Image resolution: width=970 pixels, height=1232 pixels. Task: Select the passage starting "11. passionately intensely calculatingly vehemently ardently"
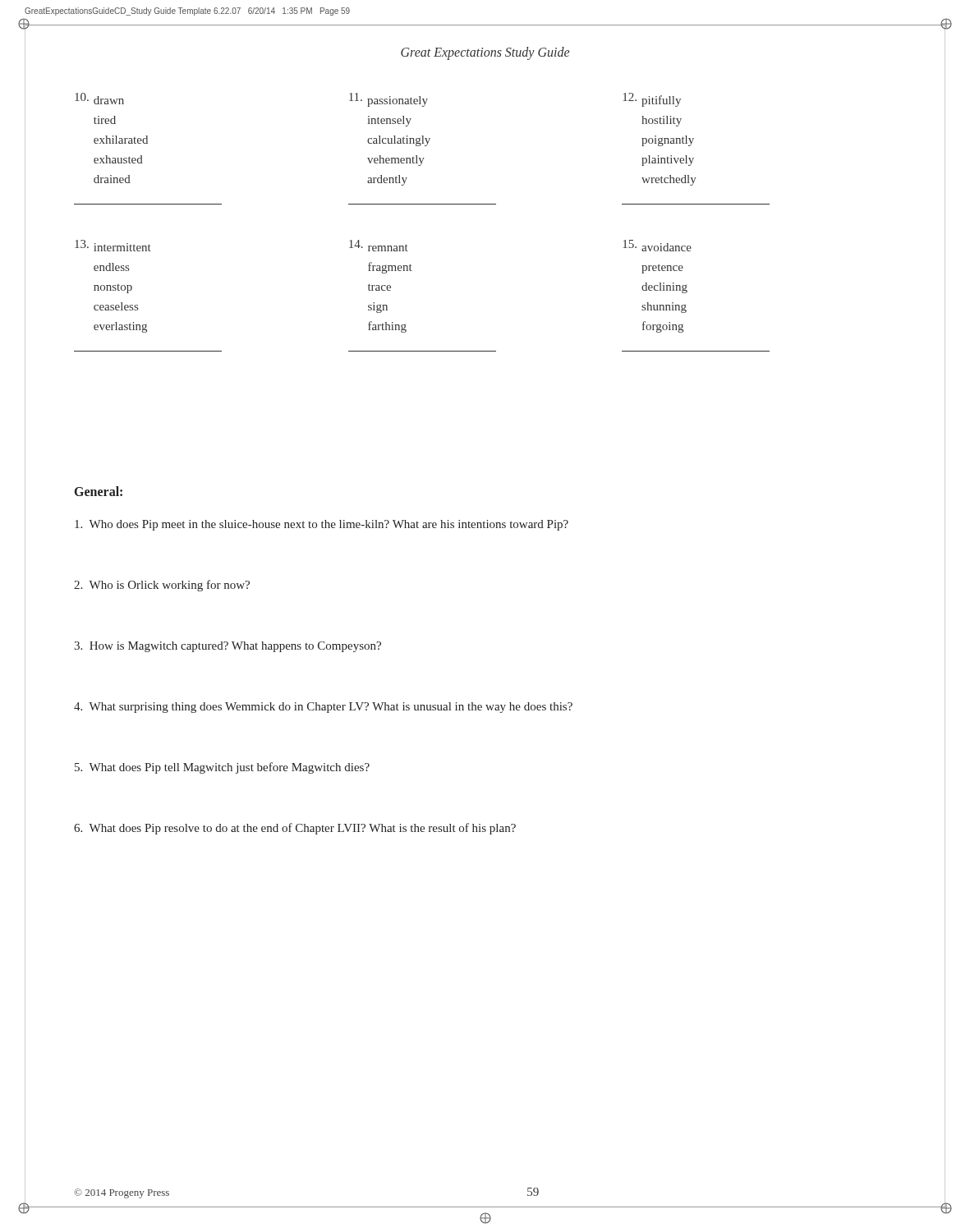tap(389, 140)
